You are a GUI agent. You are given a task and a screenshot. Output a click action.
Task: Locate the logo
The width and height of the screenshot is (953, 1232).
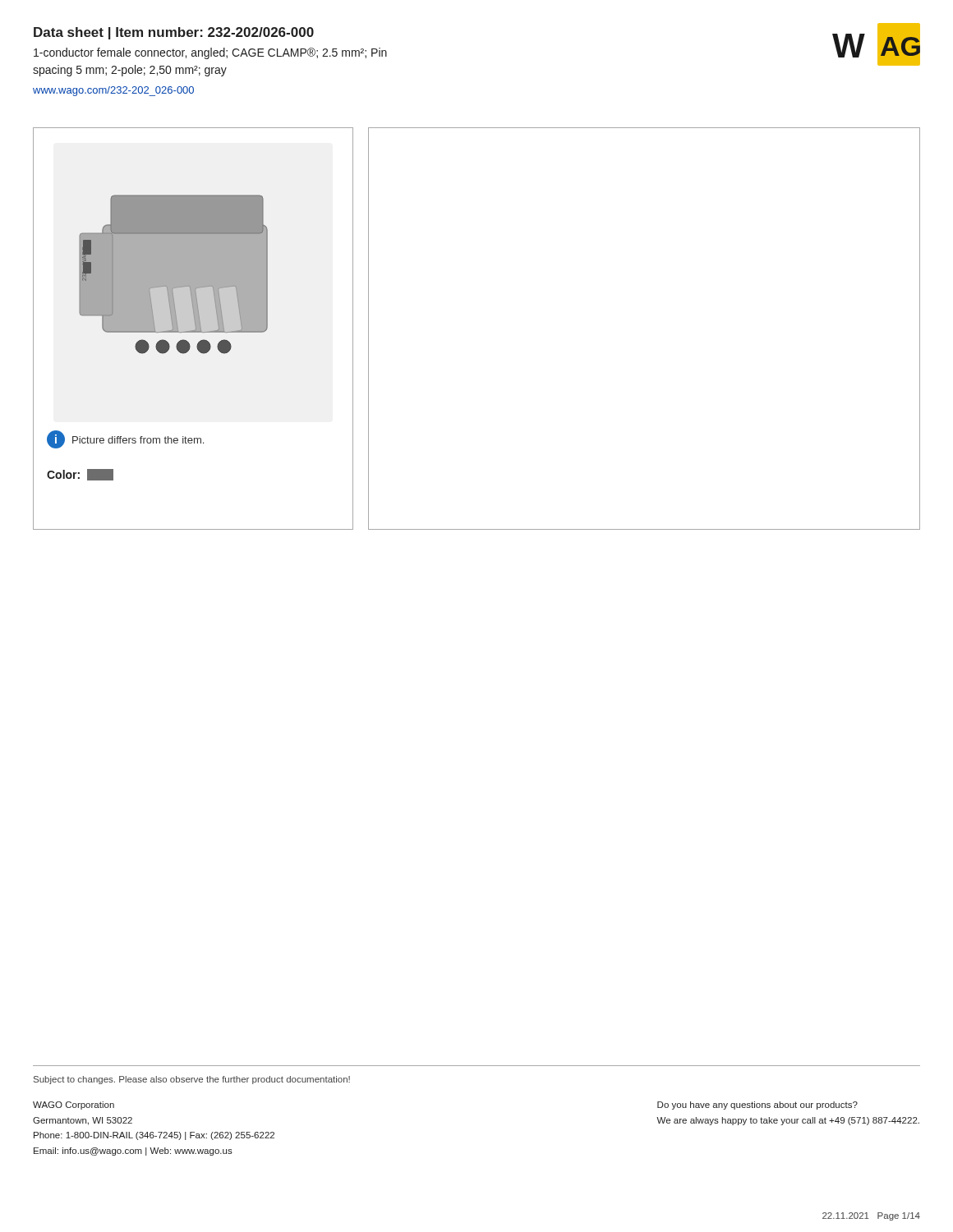(x=875, y=47)
